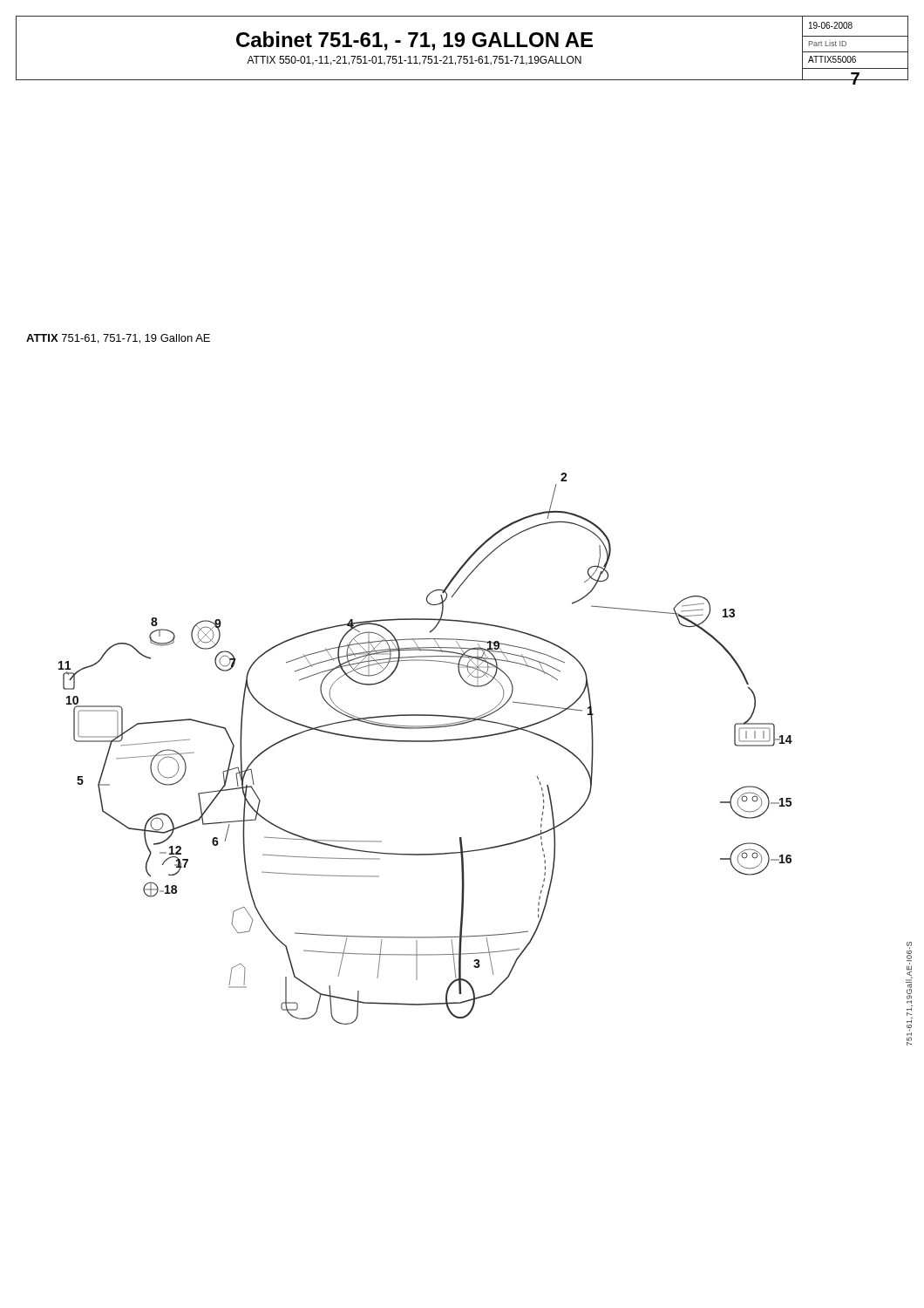Navigate to the element starting "ATTIX 751-61, 751-71, 19 Gallon"
This screenshot has height=1308, width=924.
pyautogui.click(x=118, y=338)
